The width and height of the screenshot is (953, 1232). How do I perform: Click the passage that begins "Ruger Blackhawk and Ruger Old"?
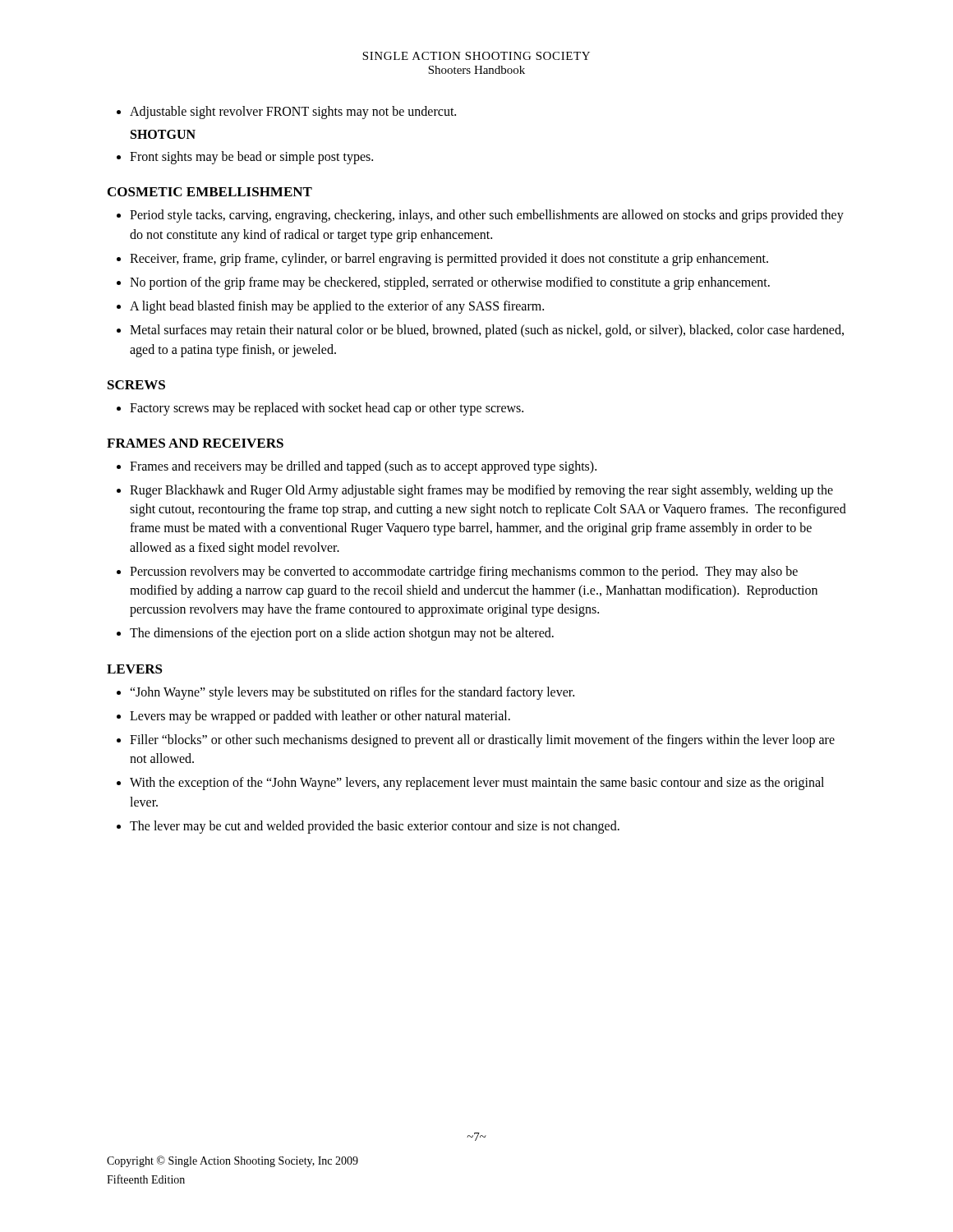coord(488,519)
